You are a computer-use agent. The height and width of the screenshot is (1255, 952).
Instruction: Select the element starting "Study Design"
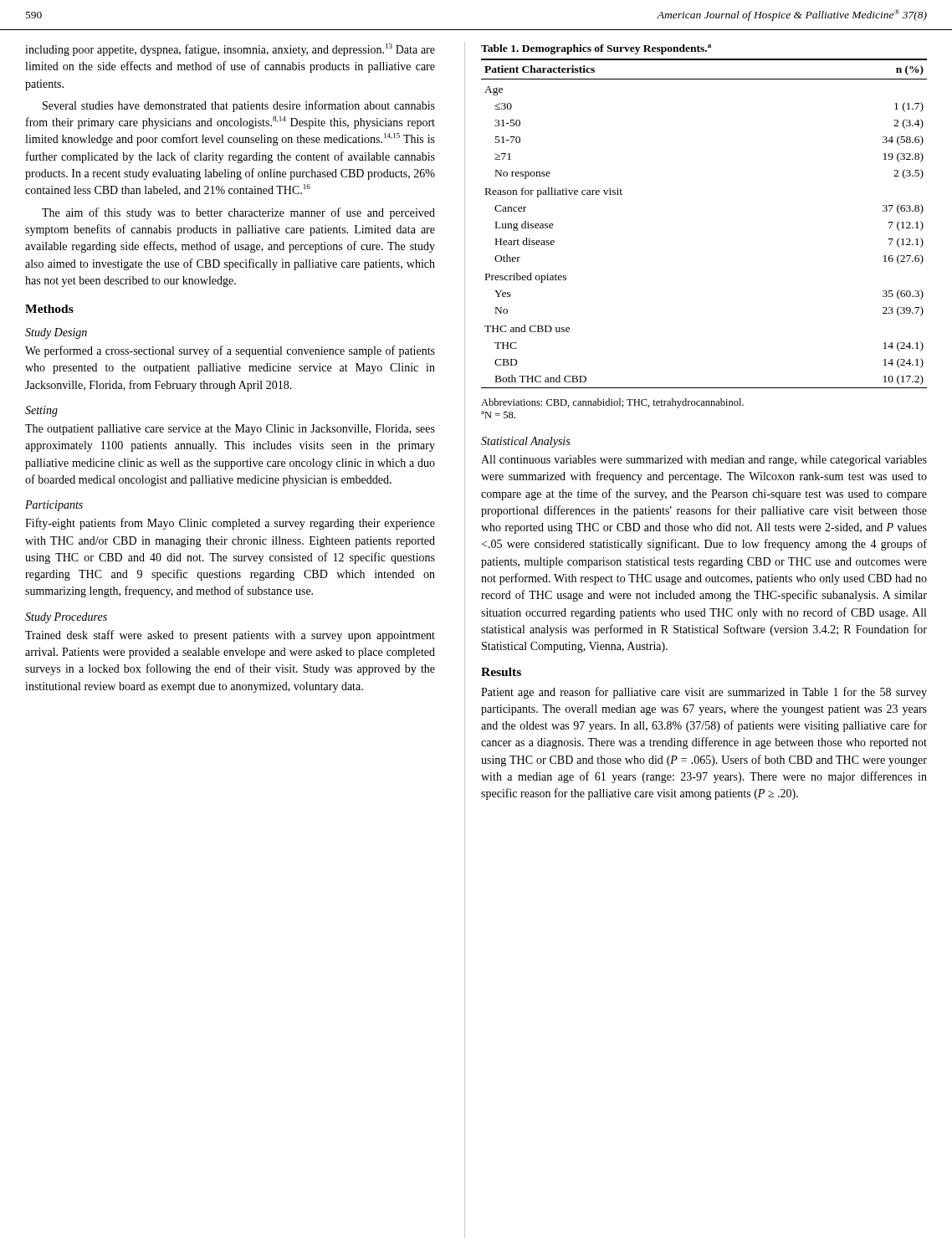[x=56, y=333]
